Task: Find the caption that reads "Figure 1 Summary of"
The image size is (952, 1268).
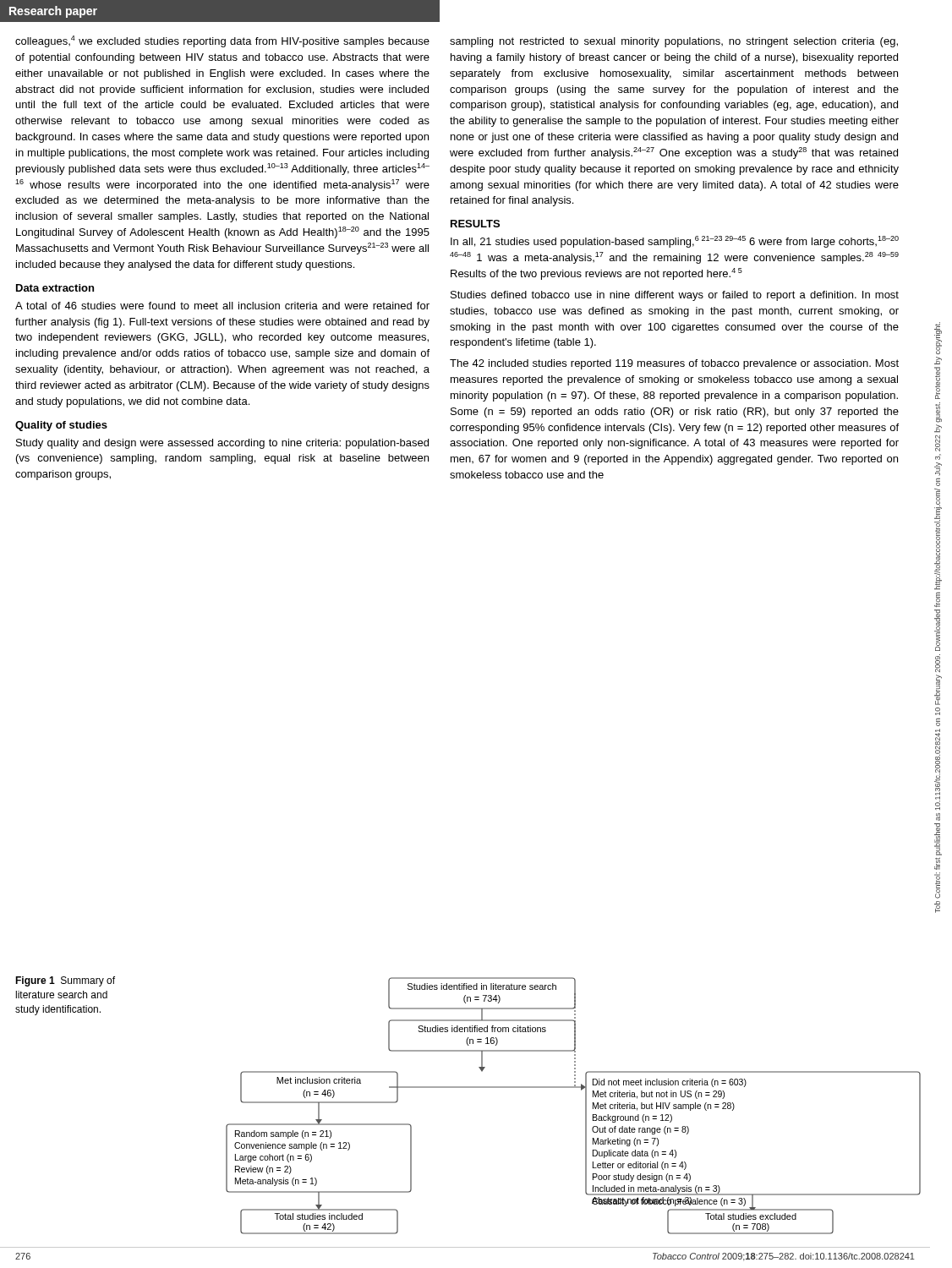Action: tap(65, 995)
